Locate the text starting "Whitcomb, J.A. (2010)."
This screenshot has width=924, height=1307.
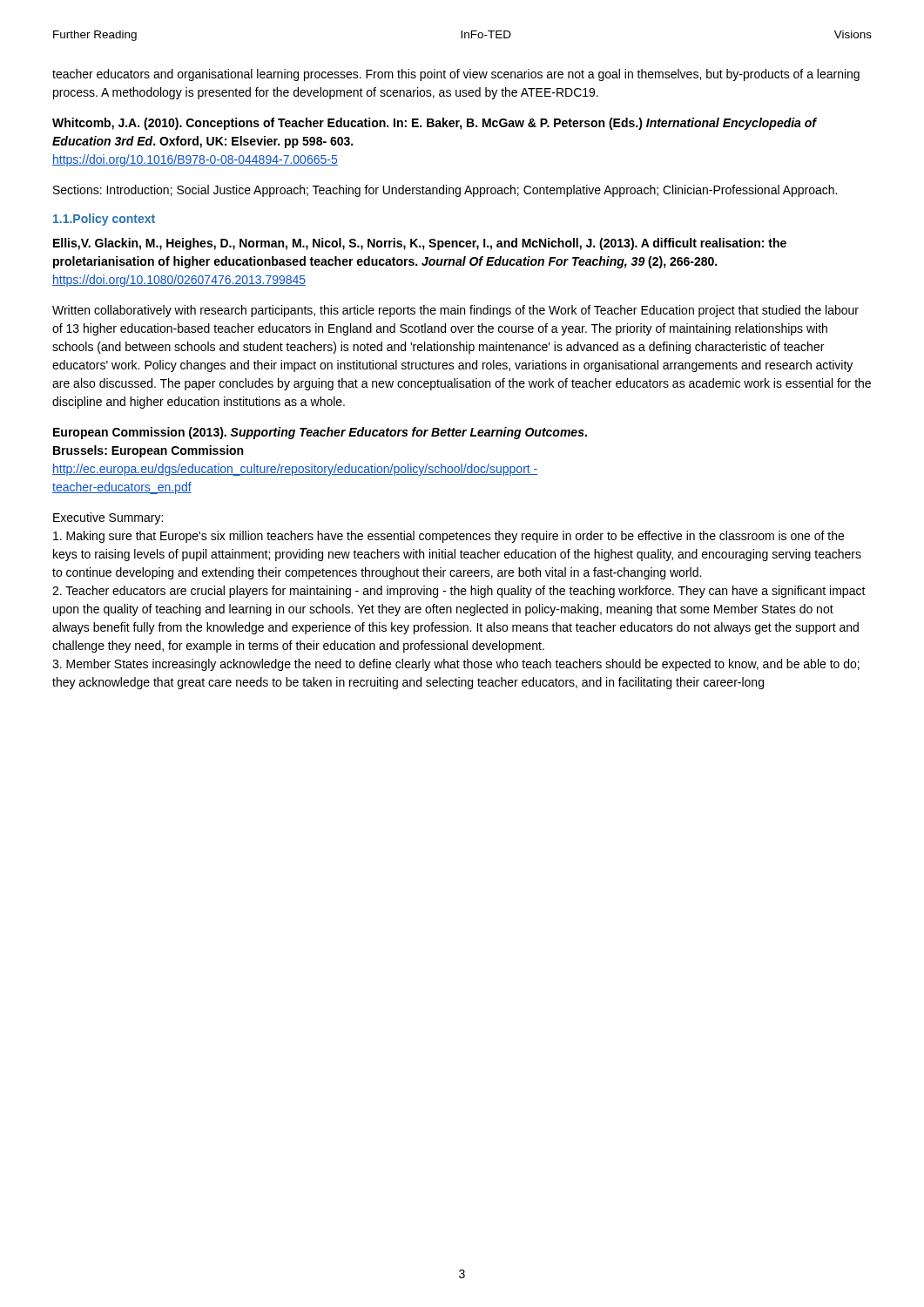tap(434, 124)
